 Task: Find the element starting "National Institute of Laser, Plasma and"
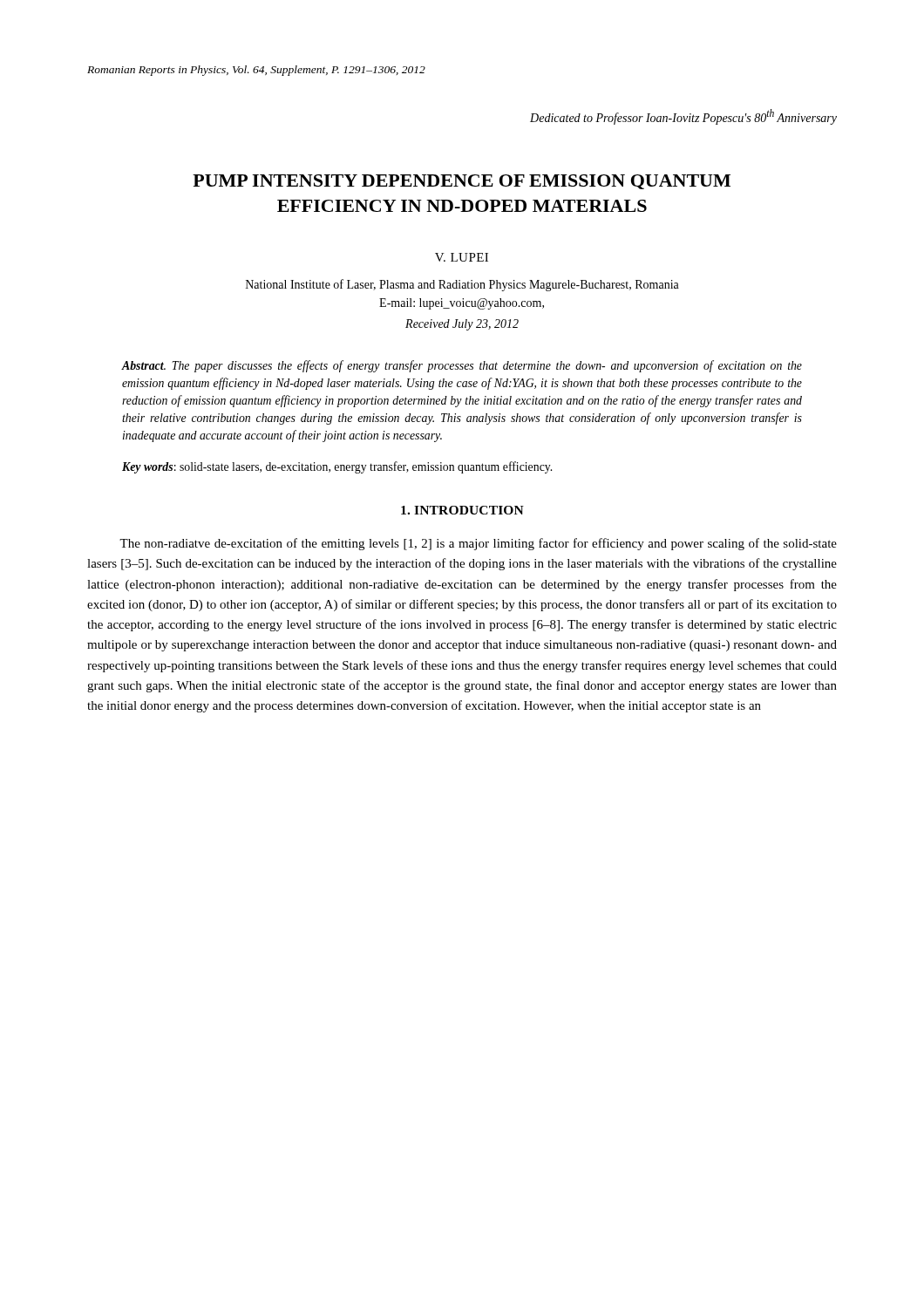462,294
